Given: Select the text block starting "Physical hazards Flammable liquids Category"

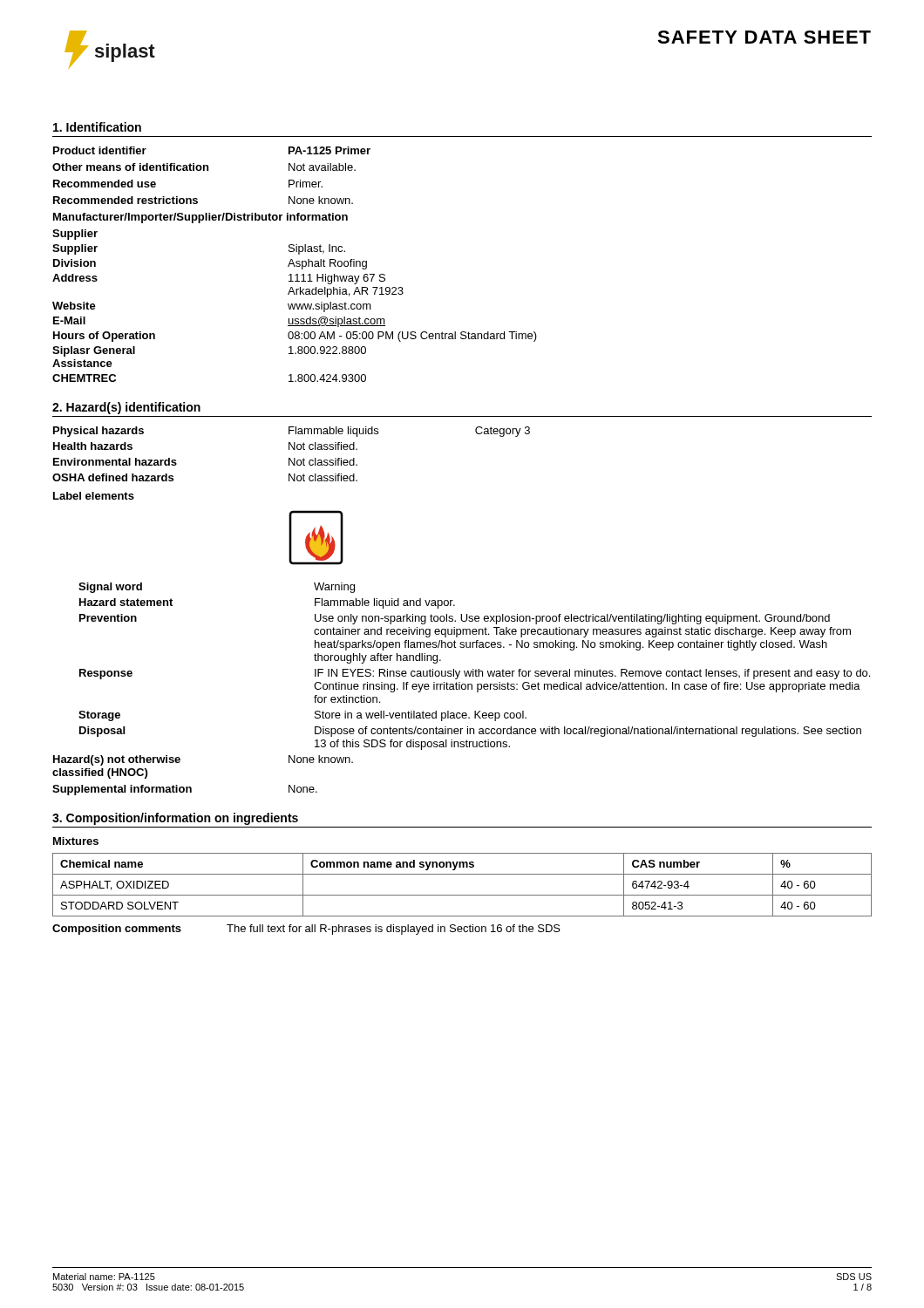Looking at the screenshot, I should pyautogui.click(x=292, y=432).
